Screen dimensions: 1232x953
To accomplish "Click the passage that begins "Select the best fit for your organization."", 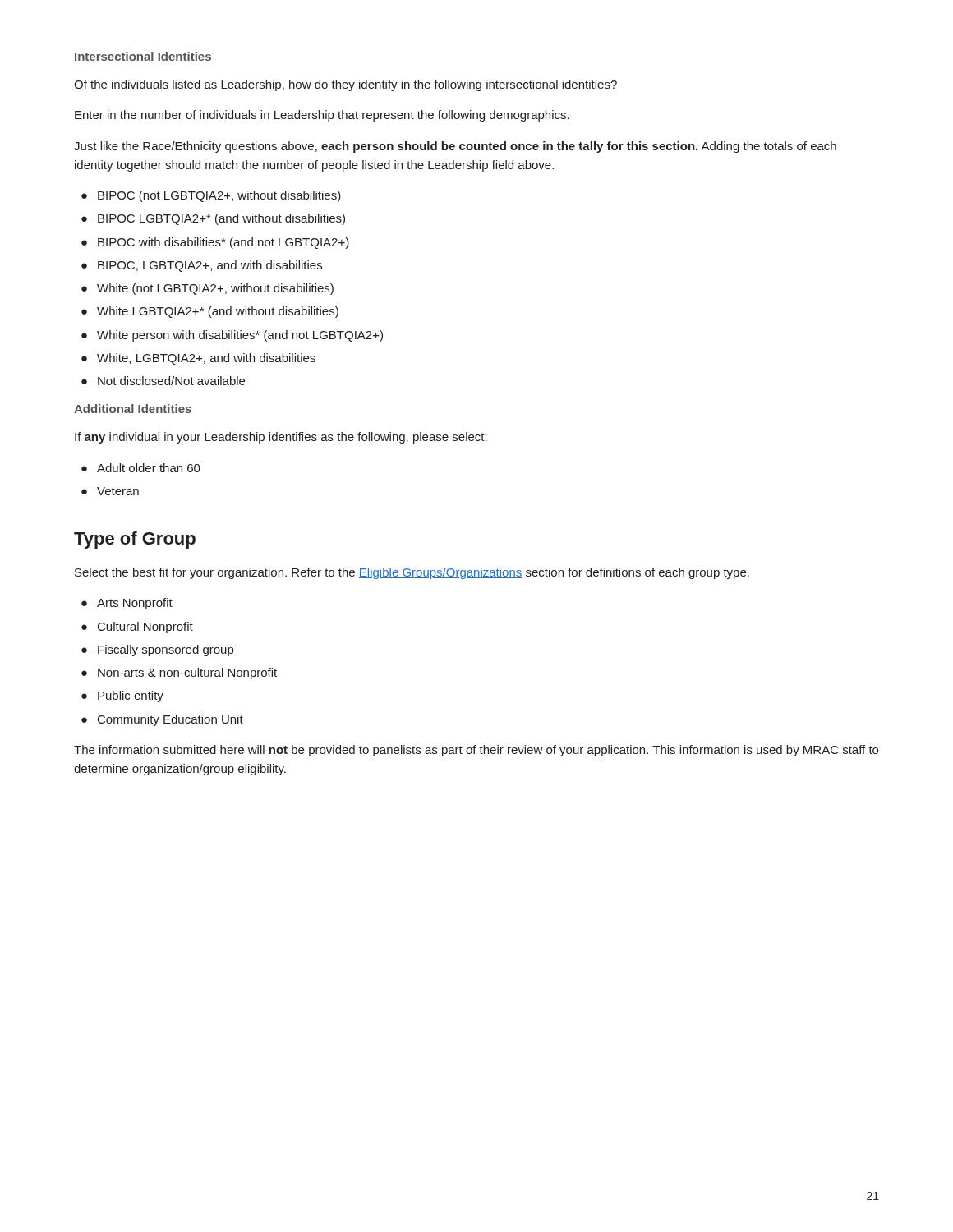I will point(412,572).
